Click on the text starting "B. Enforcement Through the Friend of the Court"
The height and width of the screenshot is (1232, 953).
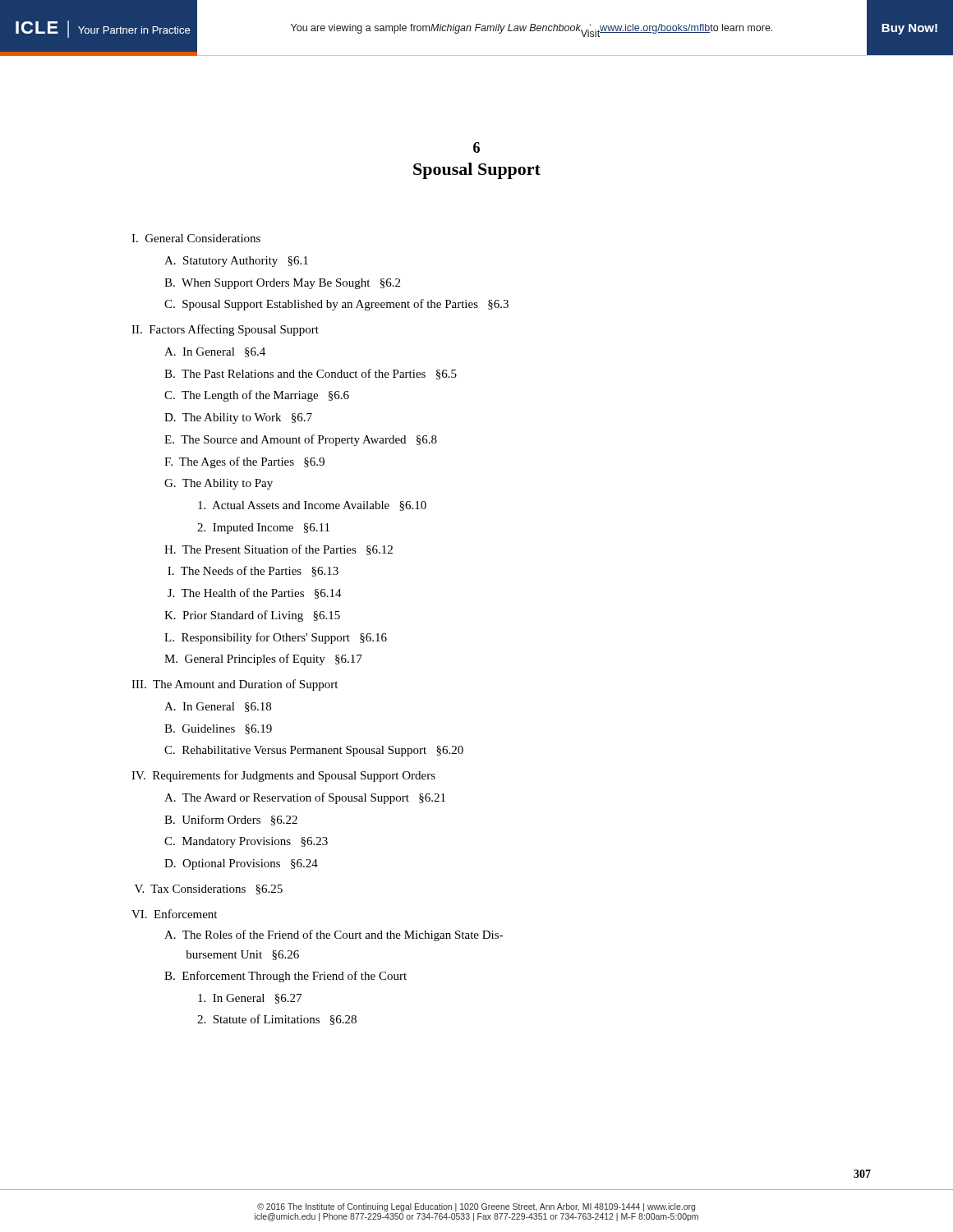click(286, 976)
